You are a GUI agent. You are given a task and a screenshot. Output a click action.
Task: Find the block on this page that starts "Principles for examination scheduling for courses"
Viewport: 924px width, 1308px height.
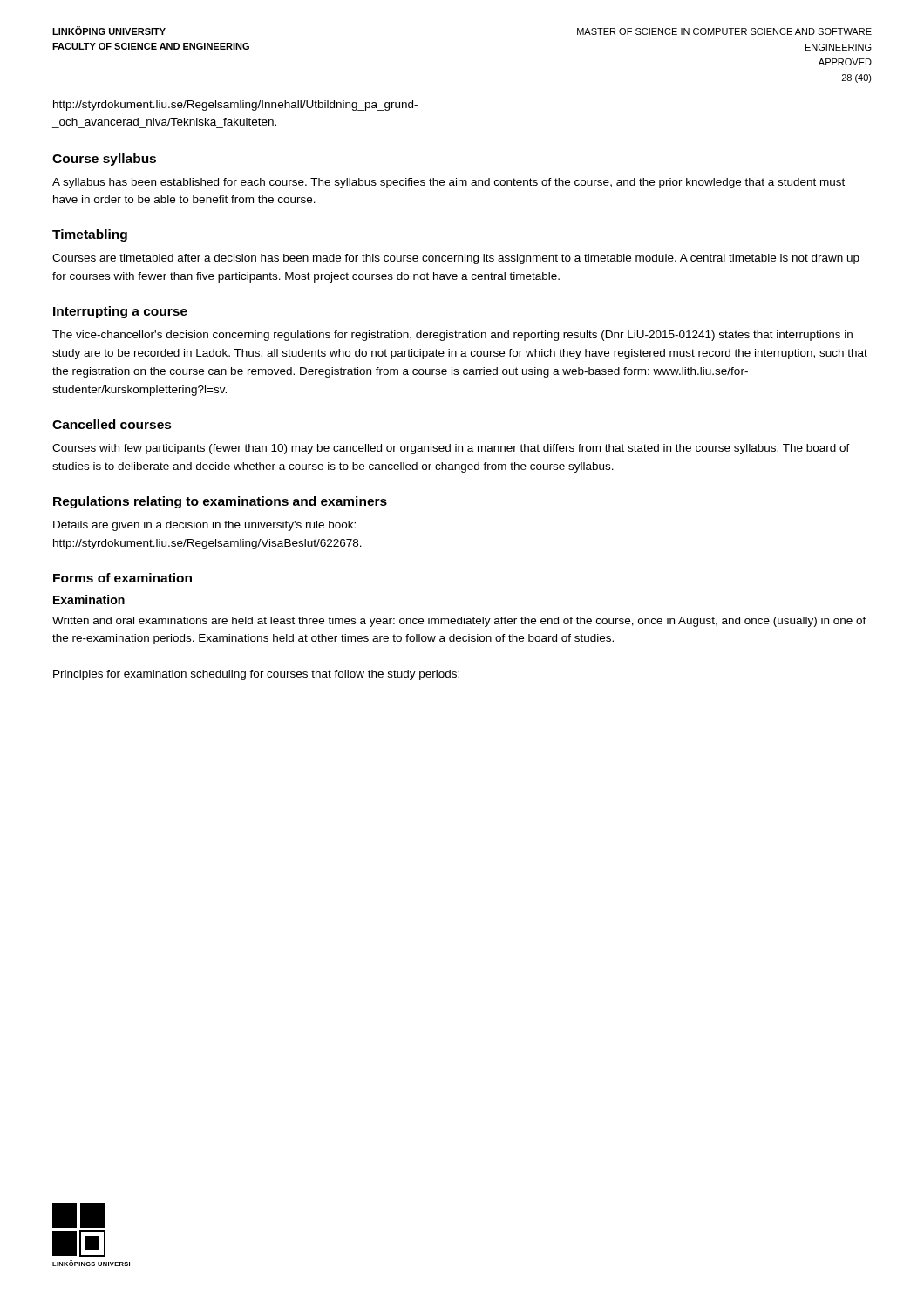coord(256,674)
